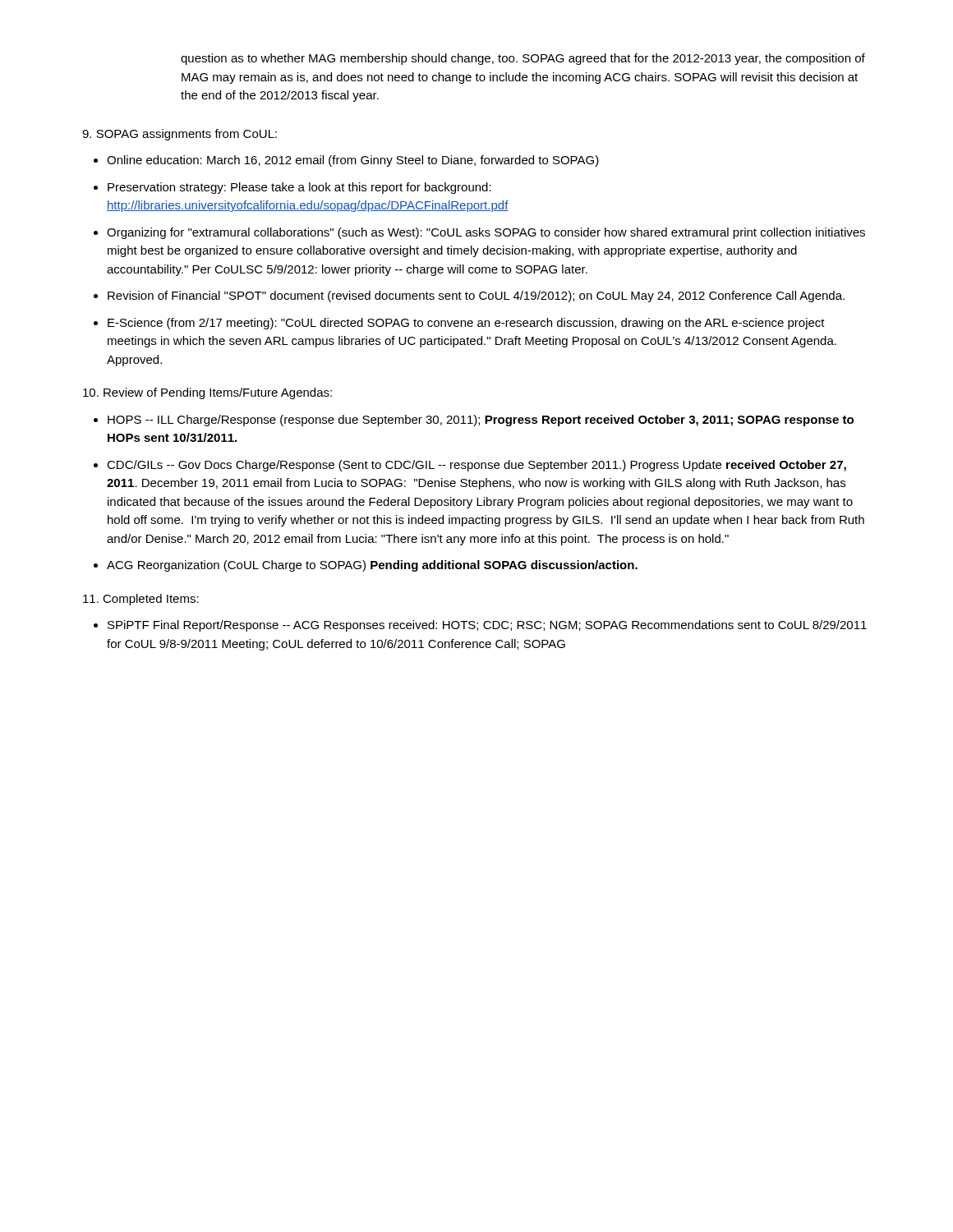This screenshot has height=1232, width=953.
Task: Select the list item that reads "E-Science (from 2/17"
Action: (472, 340)
